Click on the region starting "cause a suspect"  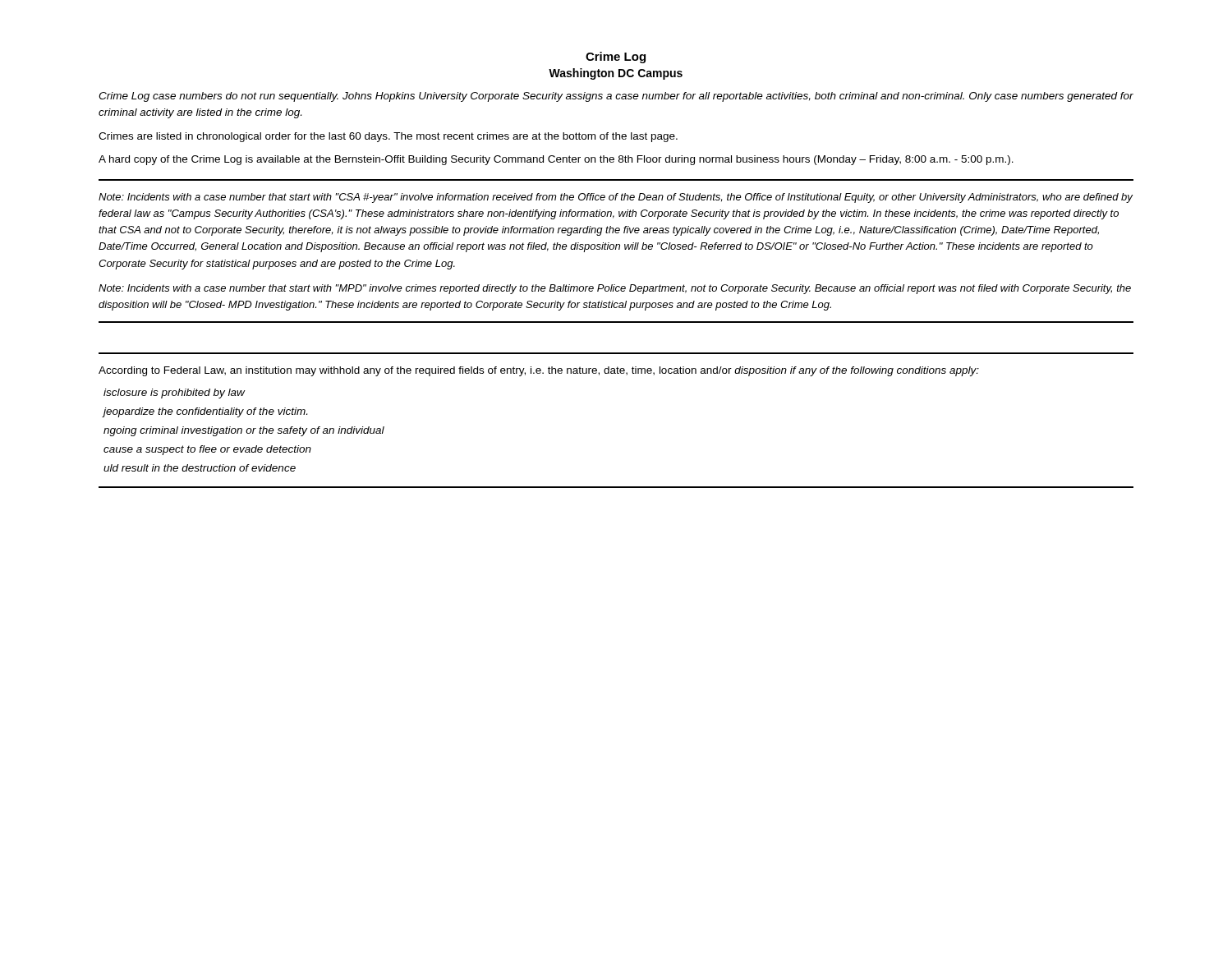click(x=207, y=449)
